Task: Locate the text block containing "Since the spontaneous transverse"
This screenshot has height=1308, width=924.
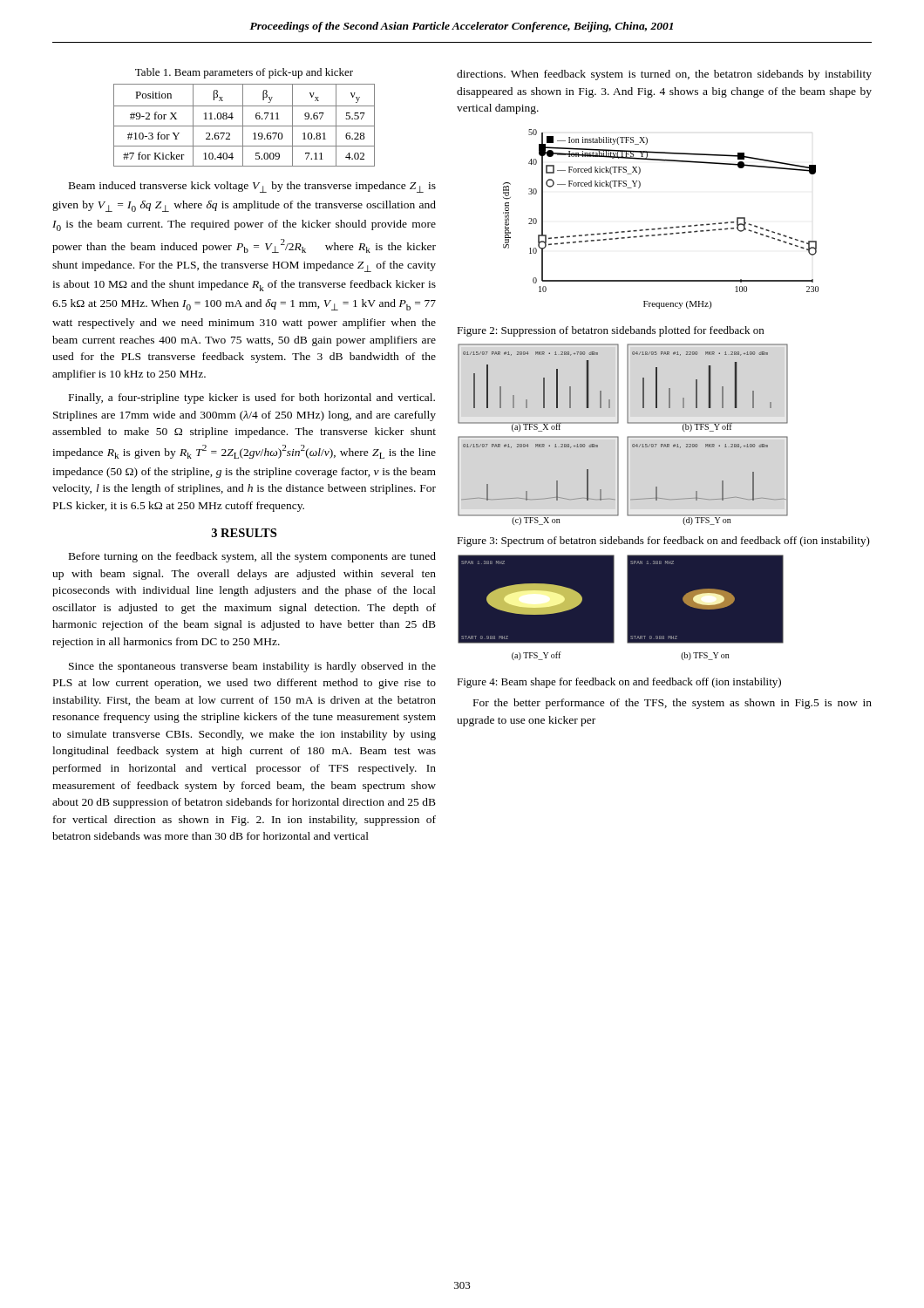Action: point(244,751)
